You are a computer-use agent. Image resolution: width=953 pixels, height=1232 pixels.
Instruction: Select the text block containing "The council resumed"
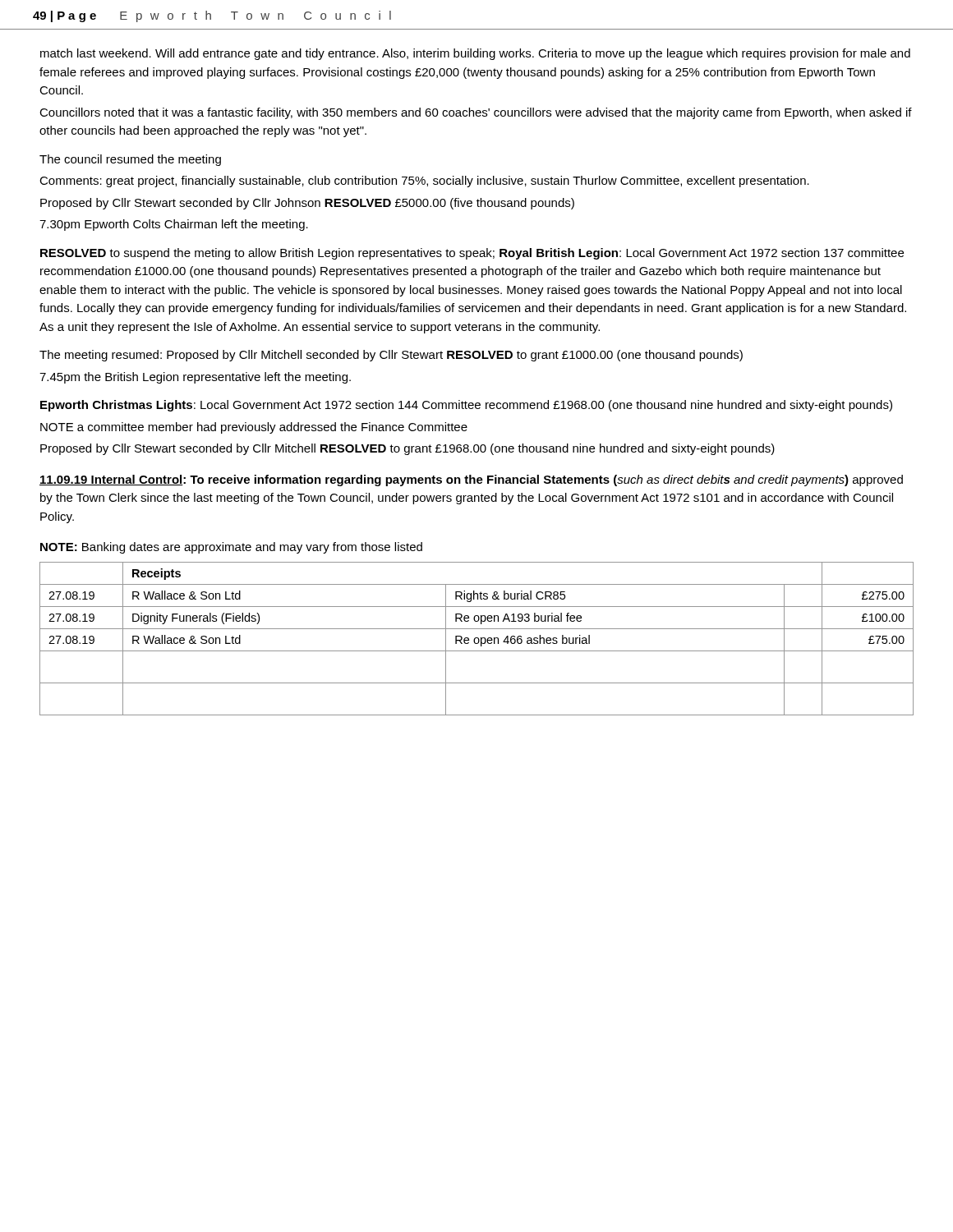[476, 192]
